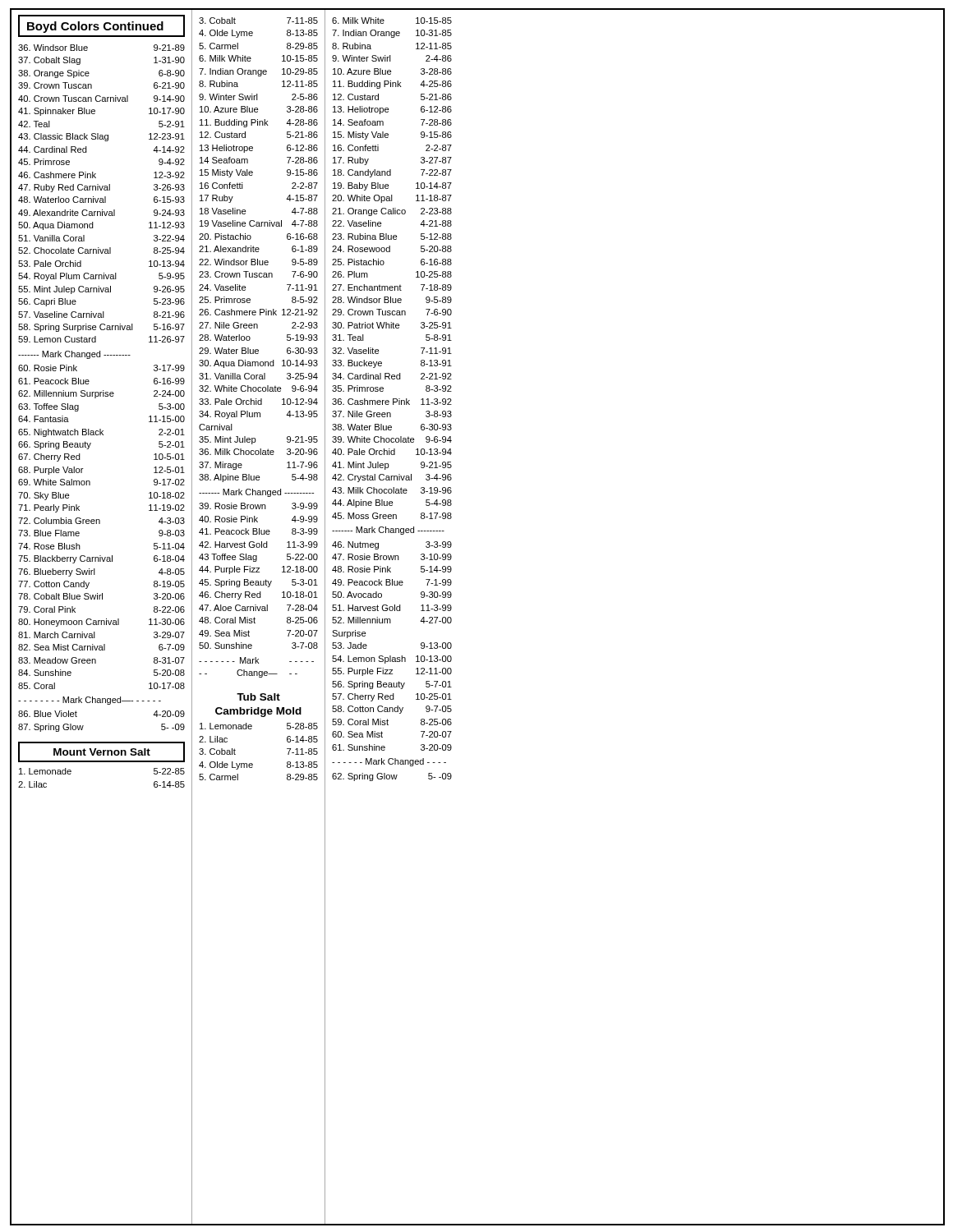Screen dimensions: 1232x953
Task: Point to the region starting "37. Mirage11-7-96"
Action: click(258, 465)
